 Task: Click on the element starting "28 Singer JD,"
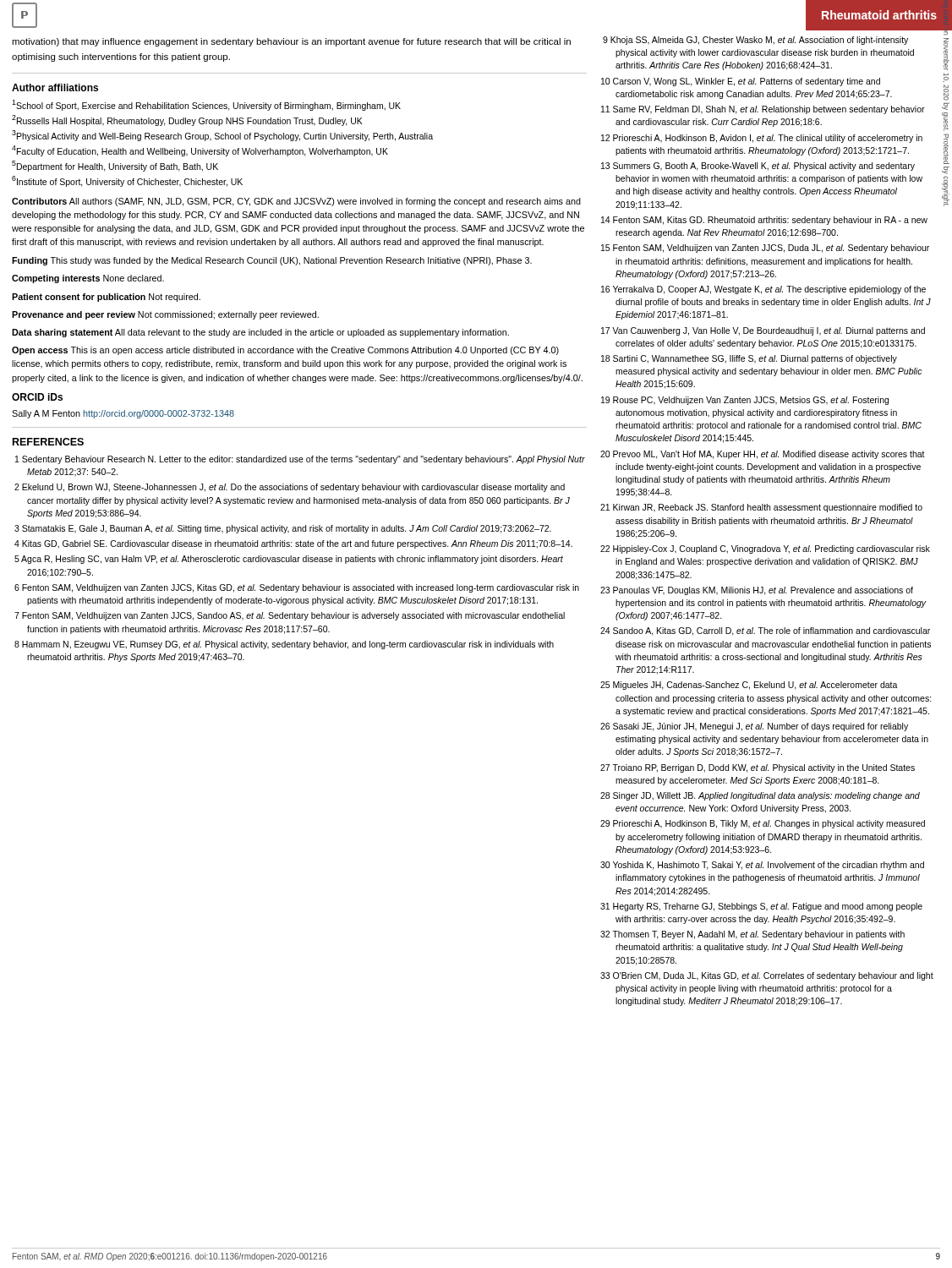click(760, 802)
